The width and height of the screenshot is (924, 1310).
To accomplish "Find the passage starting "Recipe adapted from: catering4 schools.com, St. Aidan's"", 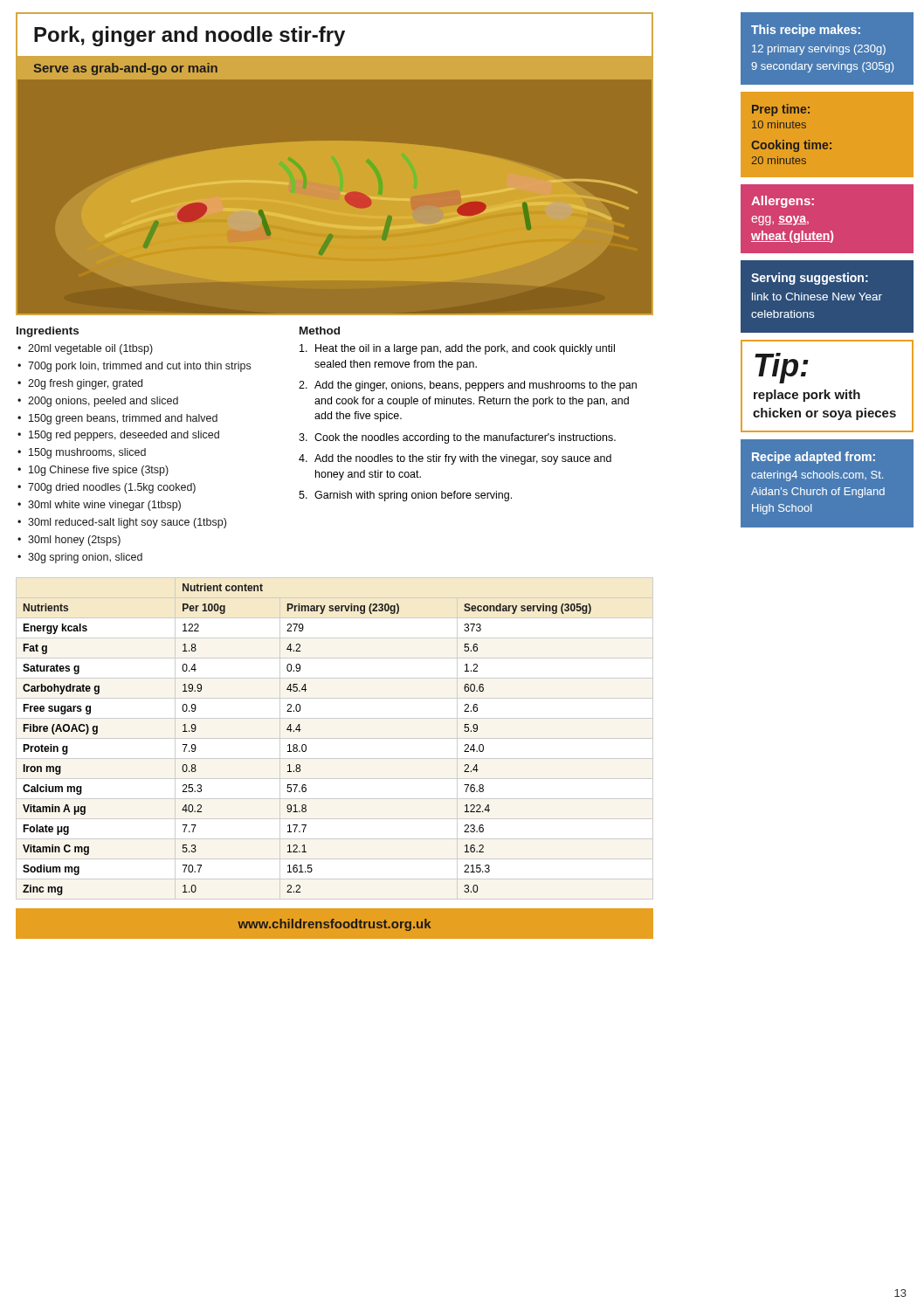I will (x=827, y=483).
